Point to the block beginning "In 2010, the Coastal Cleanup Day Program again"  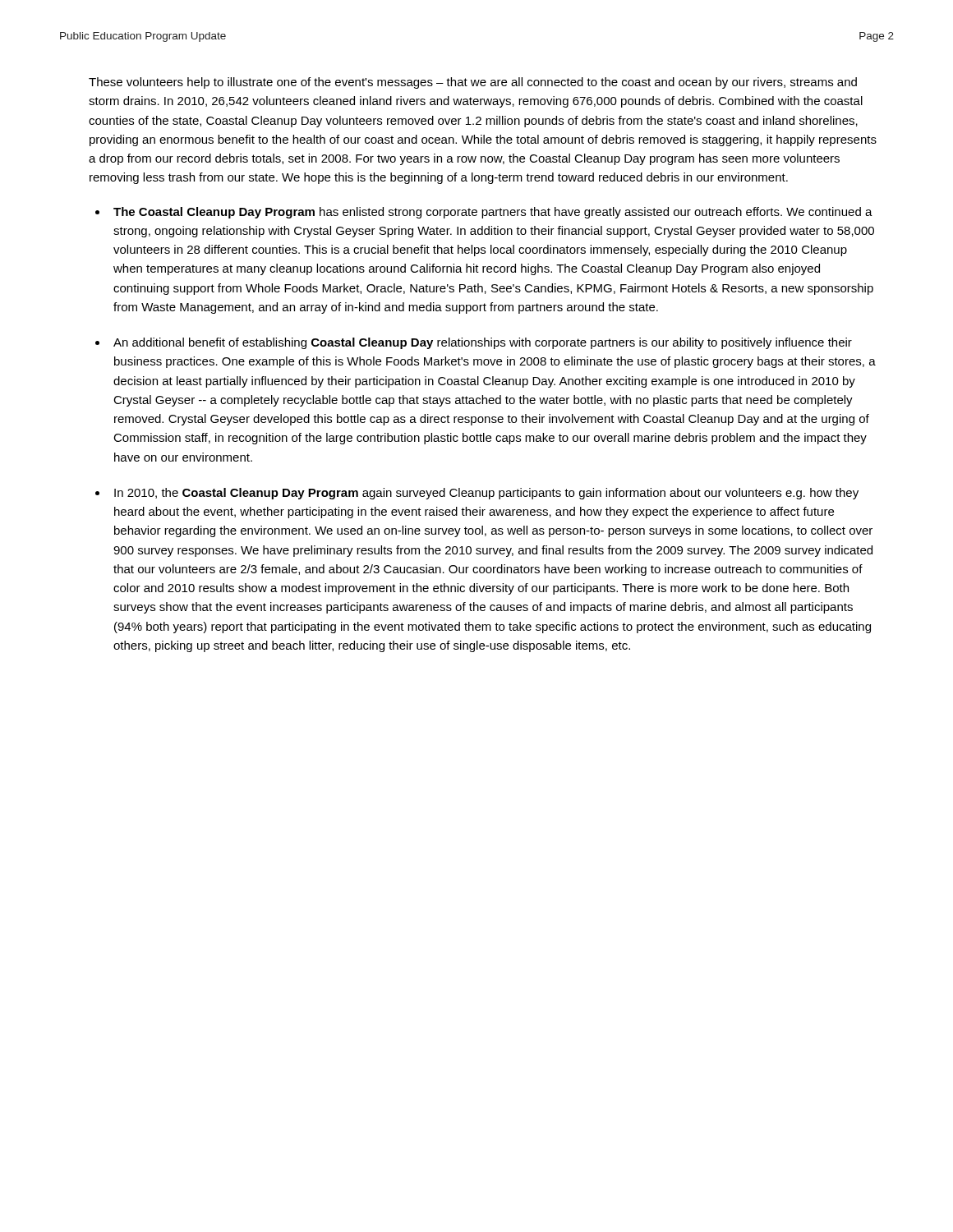[x=493, y=569]
